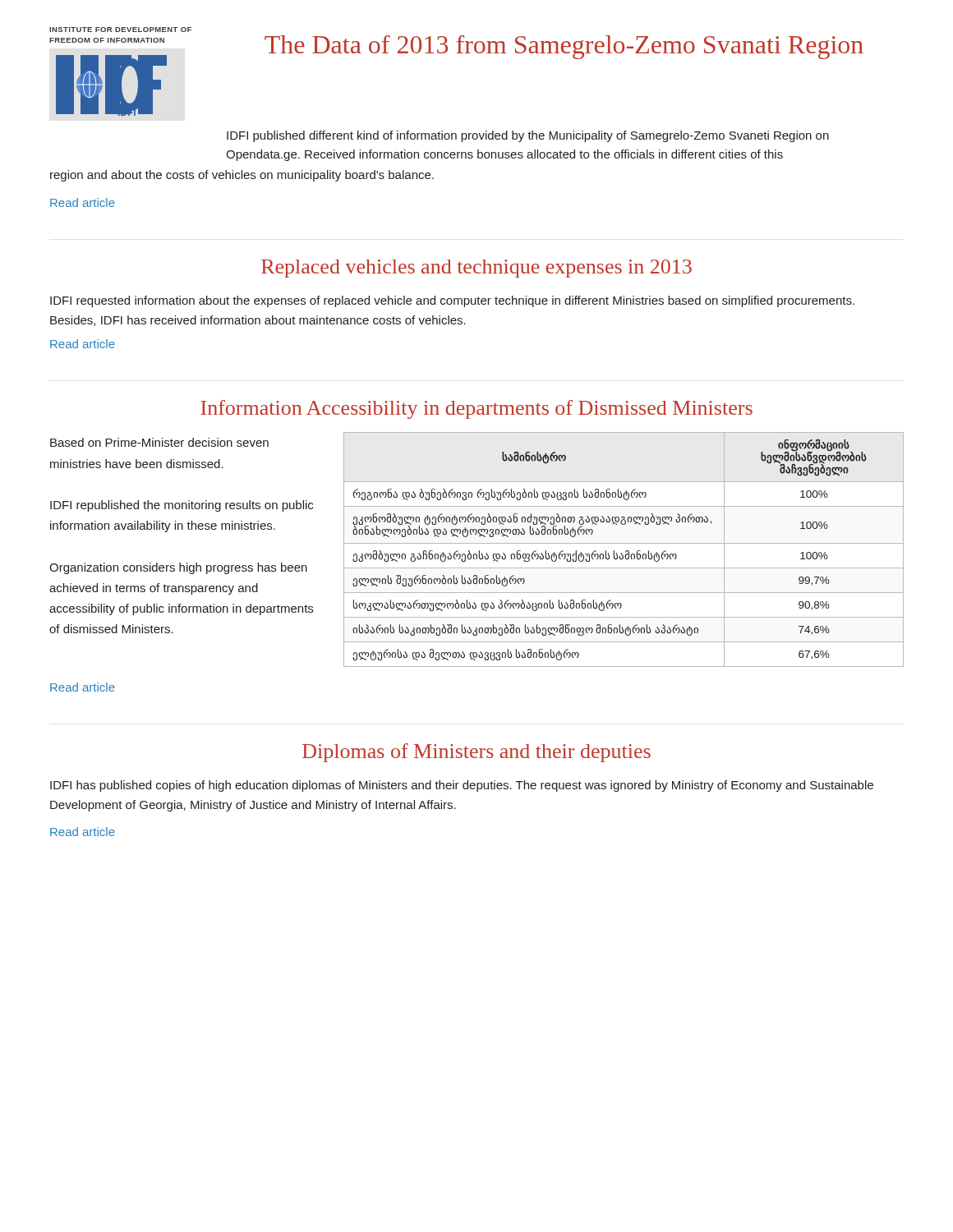Viewport: 953px width, 1232px height.
Task: Click the passage that begins "Based on Prime-Minister decision seven ministries"
Action: [181, 536]
